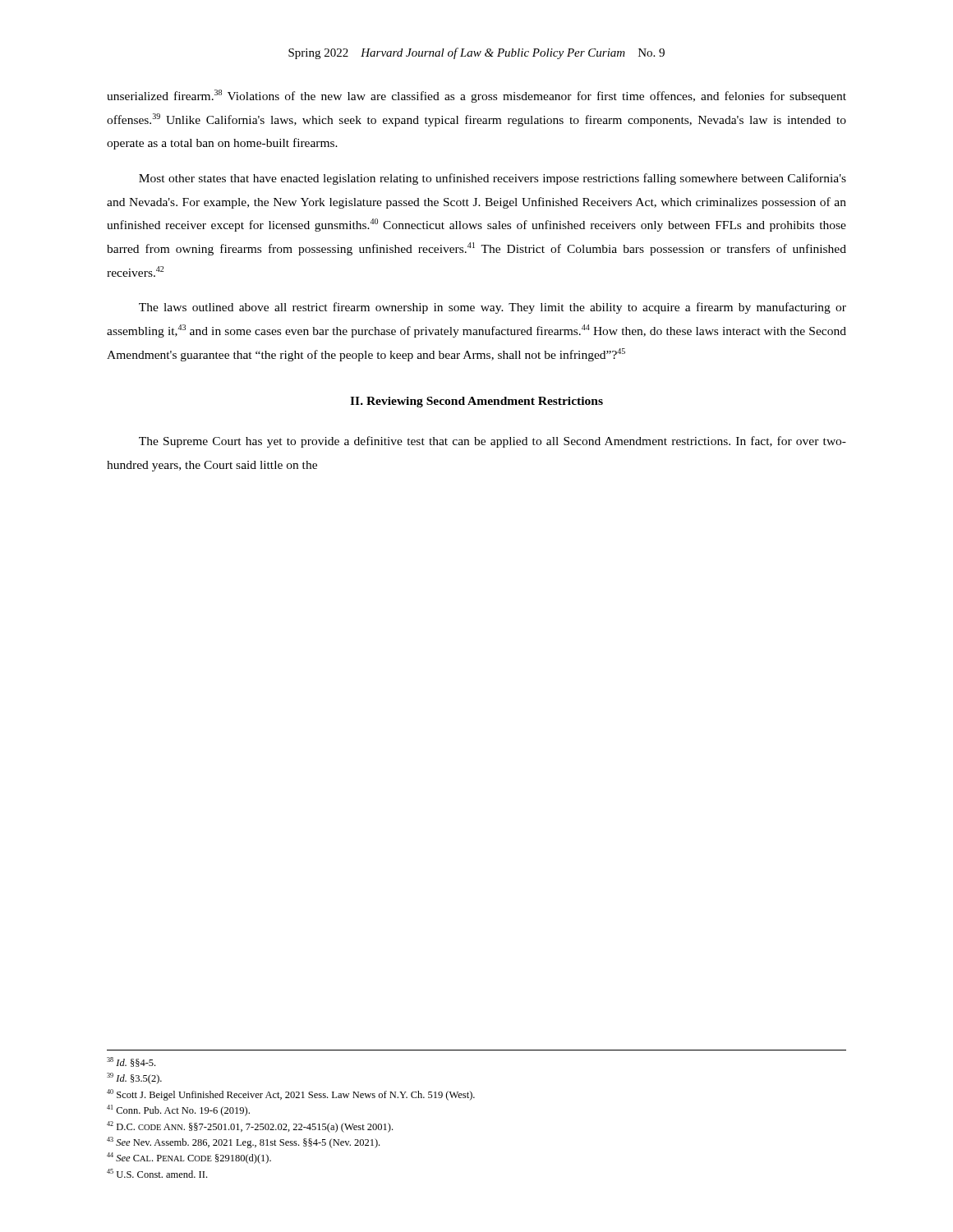Locate the block of text that opens with "unserialized firearm.38 Violations of"
Screen dimensions: 1232x953
tap(476, 120)
